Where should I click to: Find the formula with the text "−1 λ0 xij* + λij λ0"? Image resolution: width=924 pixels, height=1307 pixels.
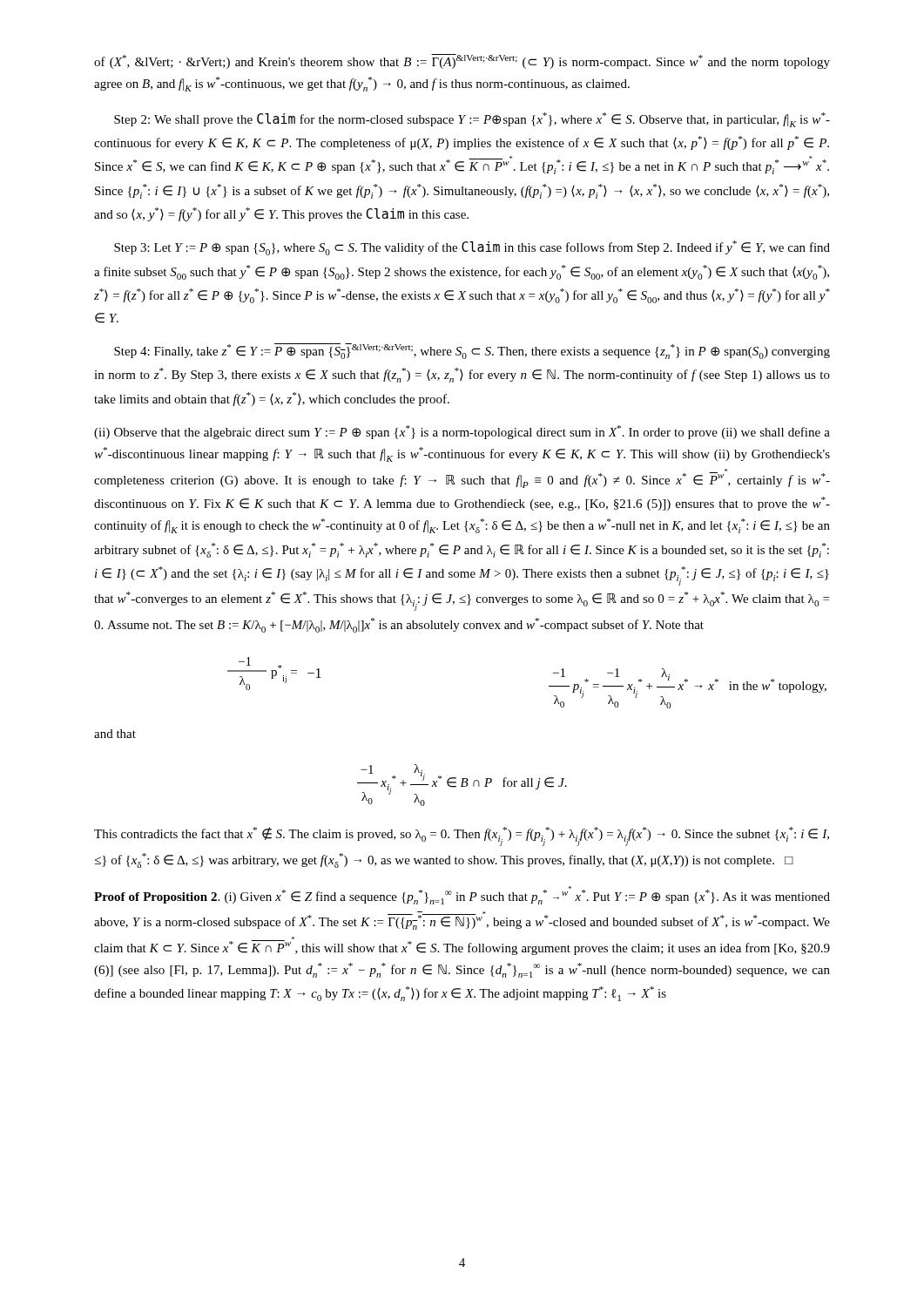coord(462,785)
